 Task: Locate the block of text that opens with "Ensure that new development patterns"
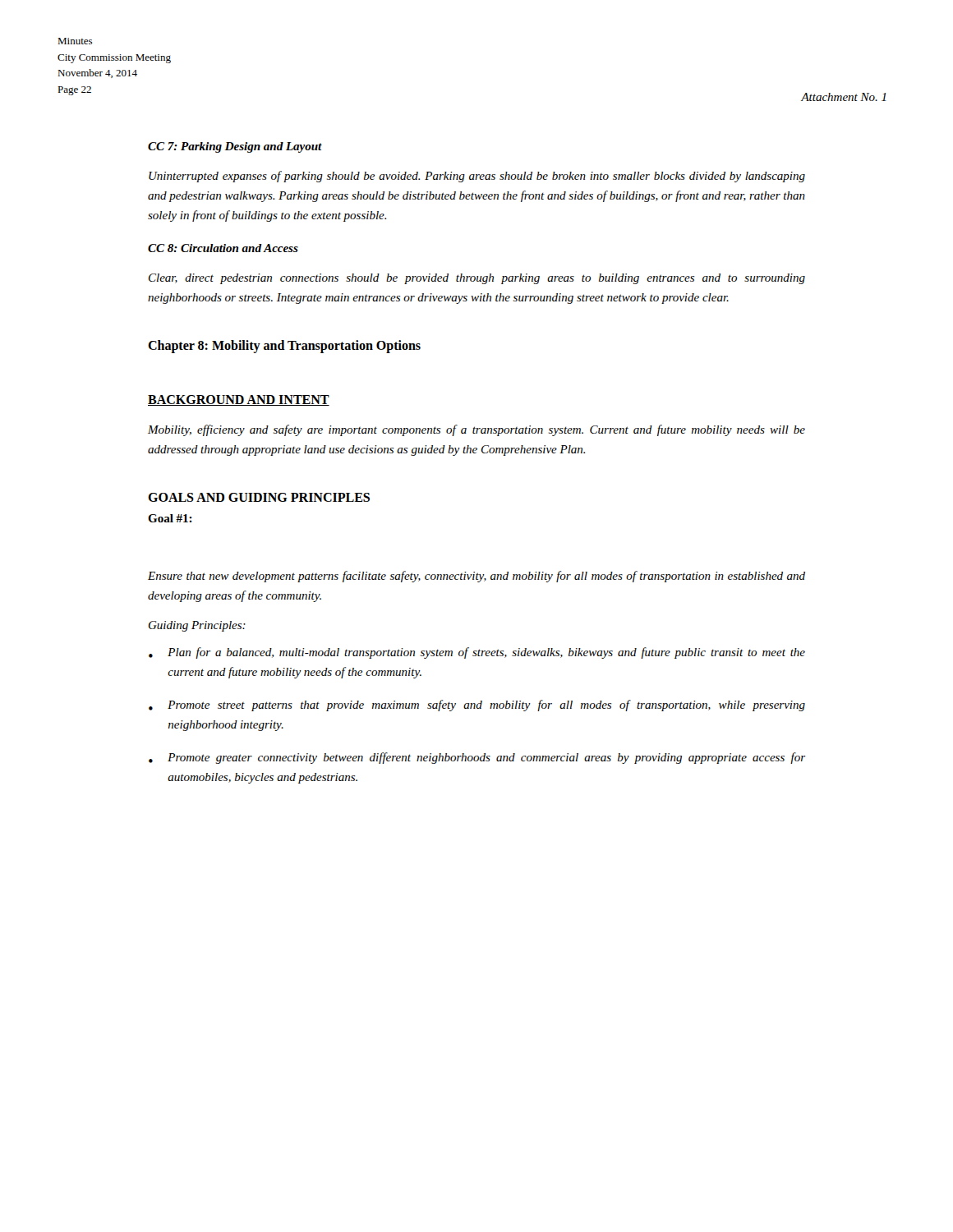tap(476, 586)
